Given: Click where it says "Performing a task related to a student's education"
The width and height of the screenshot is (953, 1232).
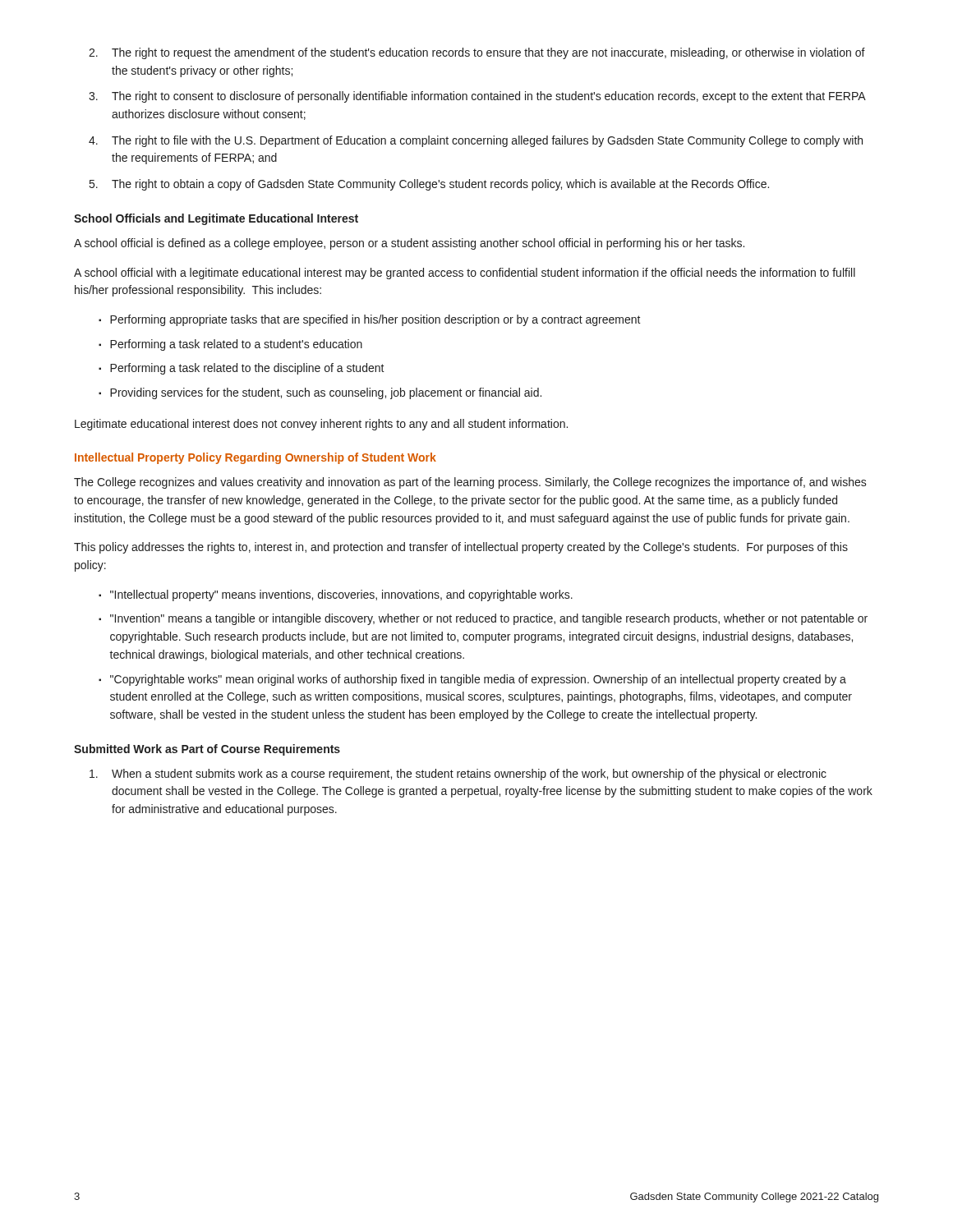Looking at the screenshot, I should 236,344.
